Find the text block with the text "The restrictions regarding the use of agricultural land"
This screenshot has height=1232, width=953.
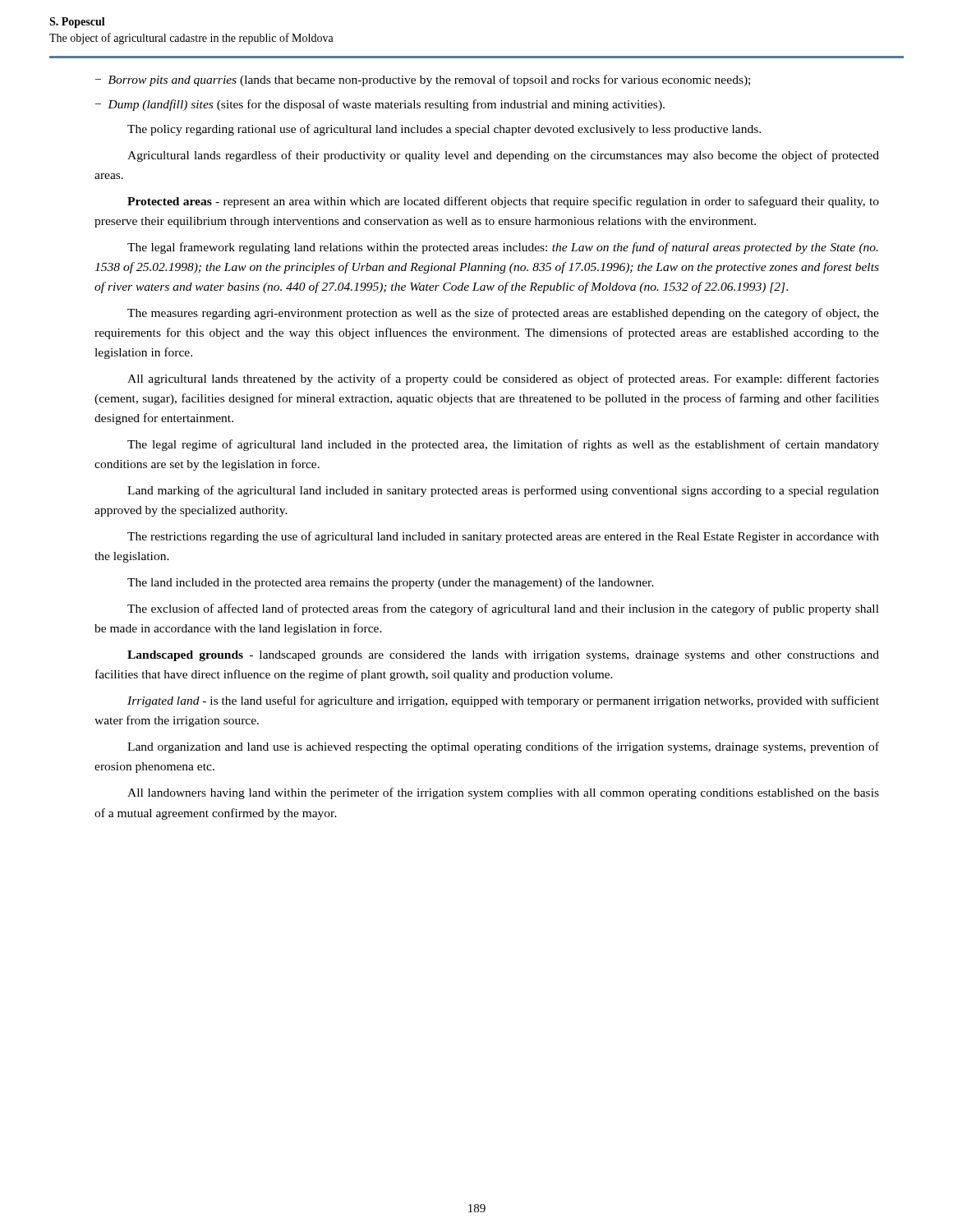click(487, 546)
